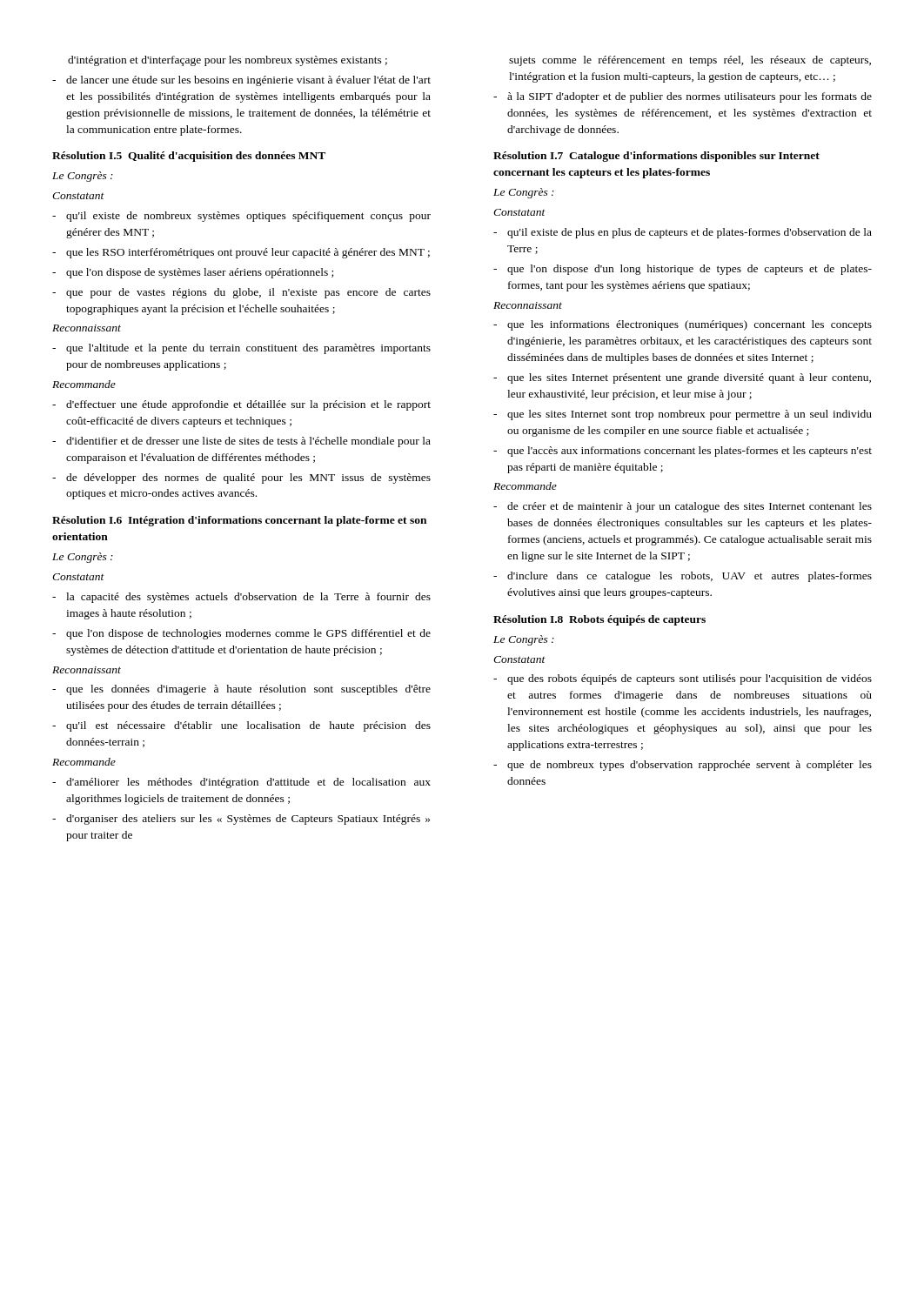Point to the block beginning "- que les sites Internet présentent une grande"
The height and width of the screenshot is (1305, 924).
(683, 386)
